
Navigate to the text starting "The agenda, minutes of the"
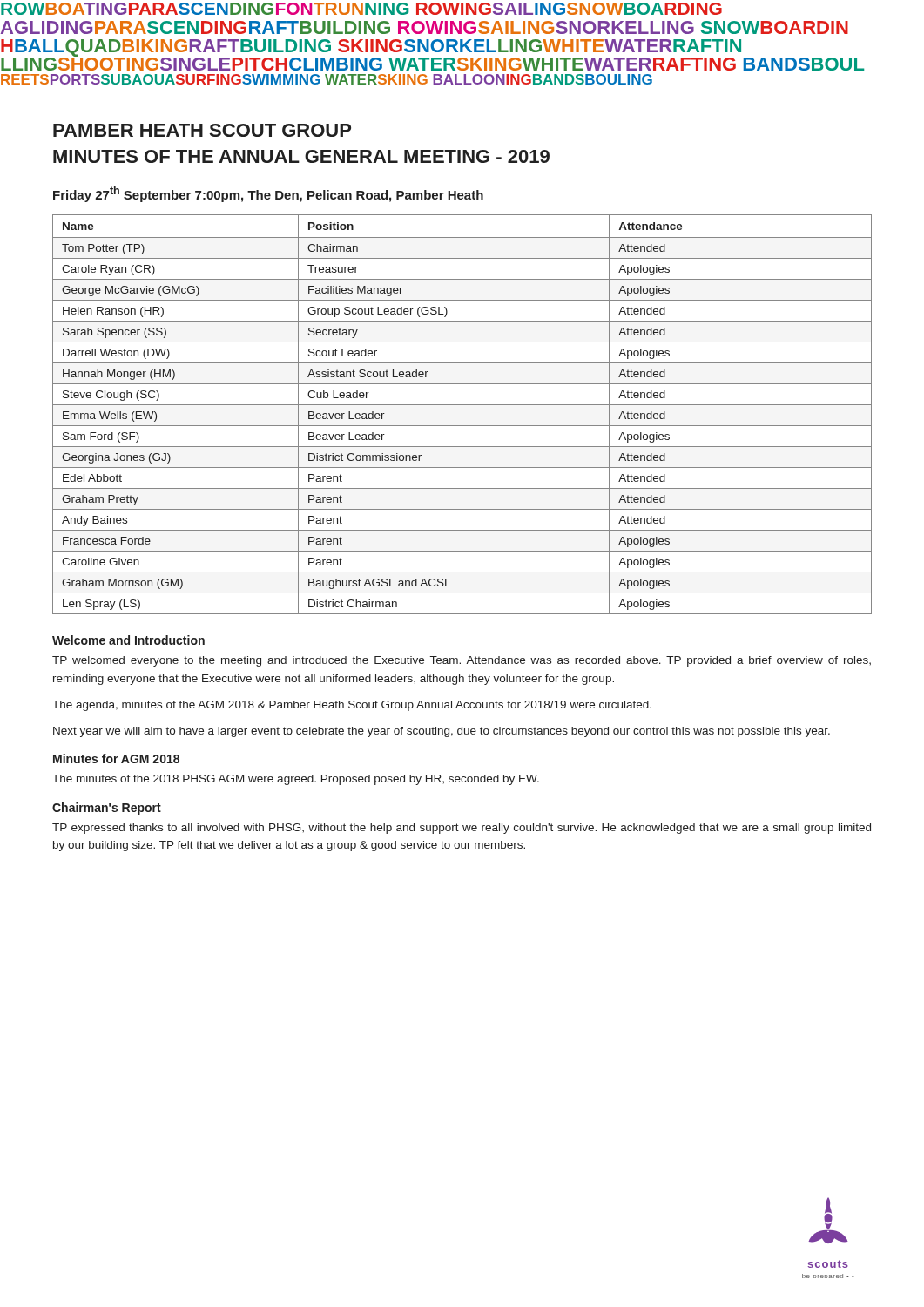(x=352, y=704)
